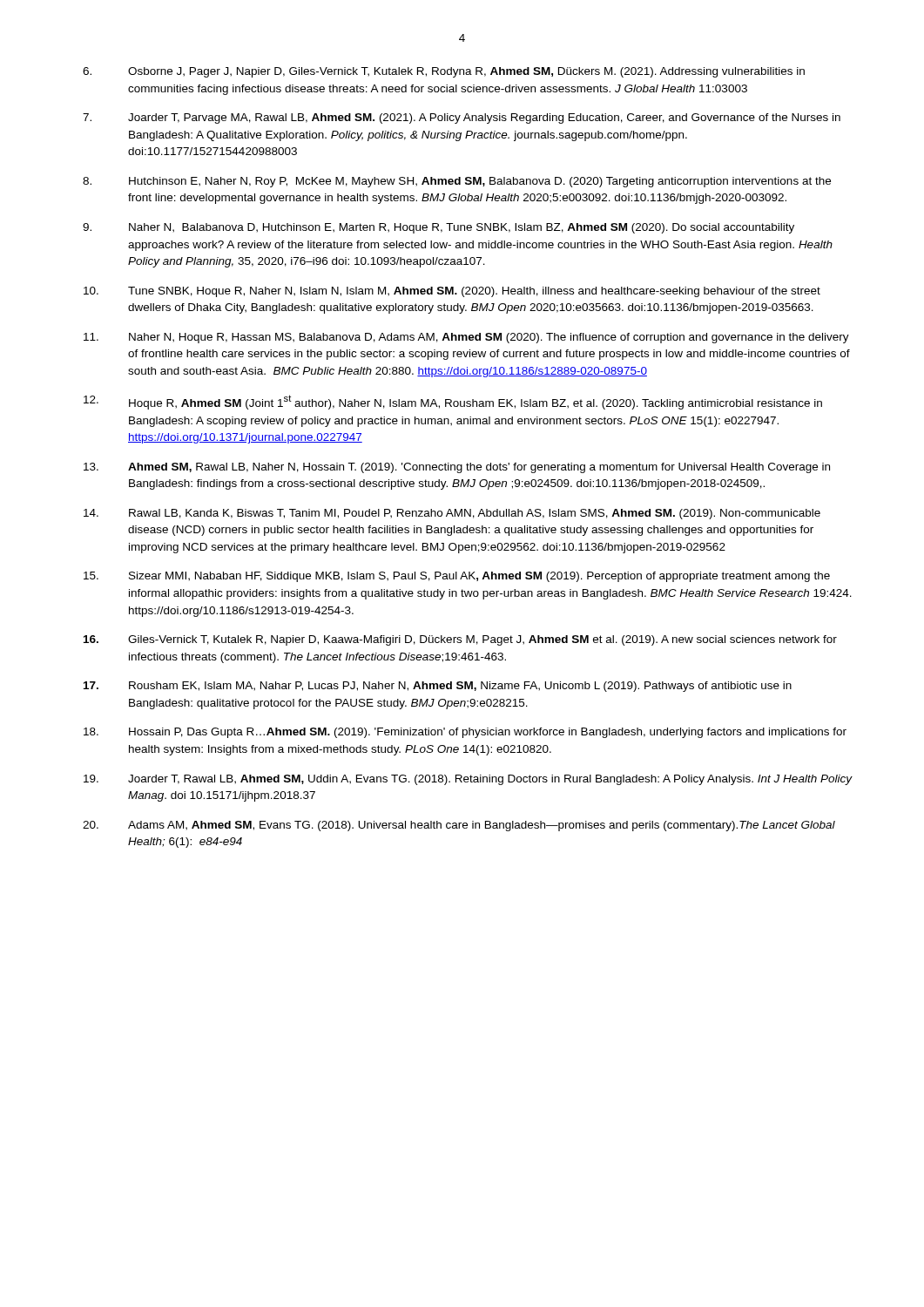
Task: Where is the passage that starts "10. Tune SNBK, Hoque R,"?
Action: [469, 299]
